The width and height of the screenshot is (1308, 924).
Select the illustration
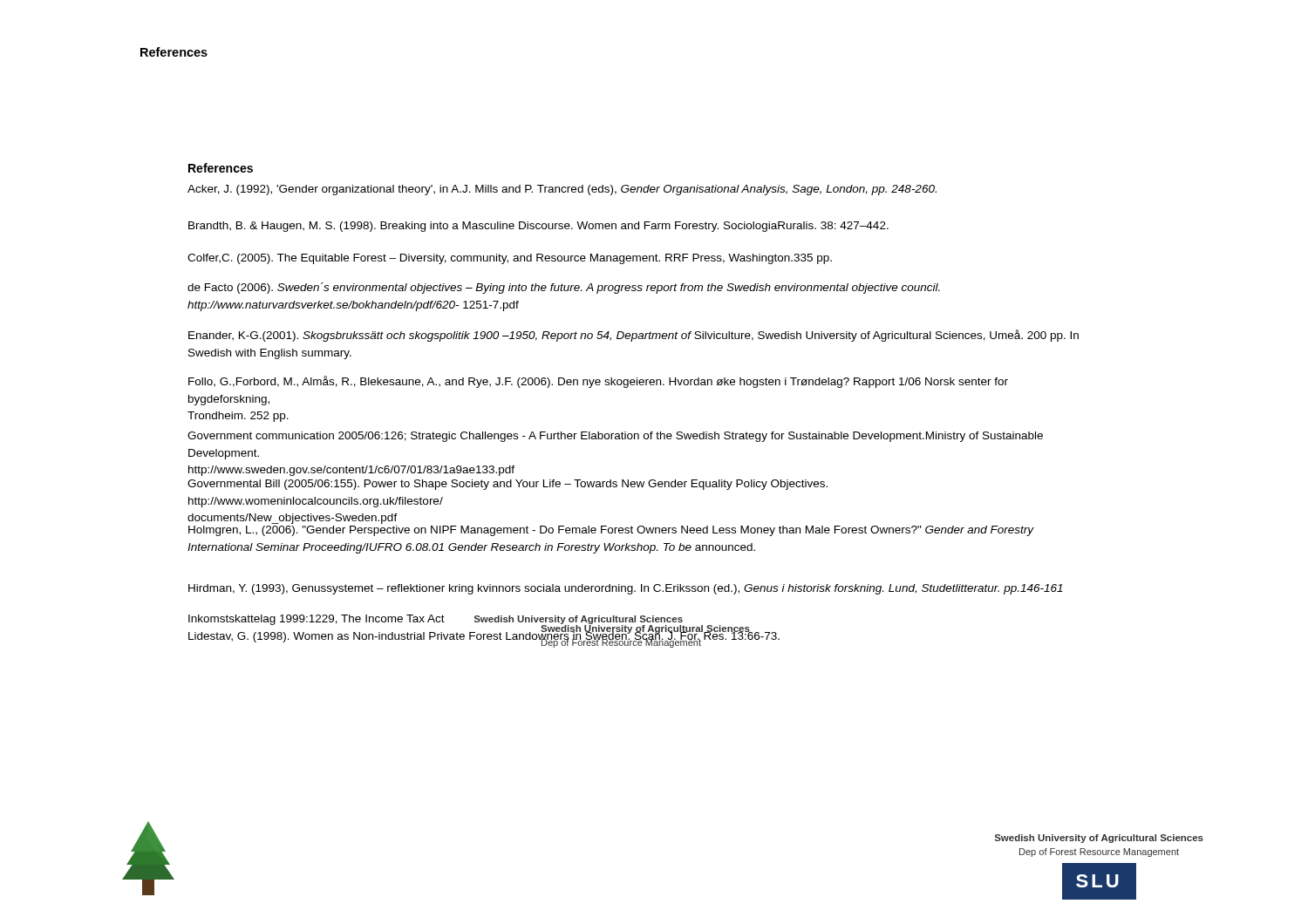tap(148, 858)
